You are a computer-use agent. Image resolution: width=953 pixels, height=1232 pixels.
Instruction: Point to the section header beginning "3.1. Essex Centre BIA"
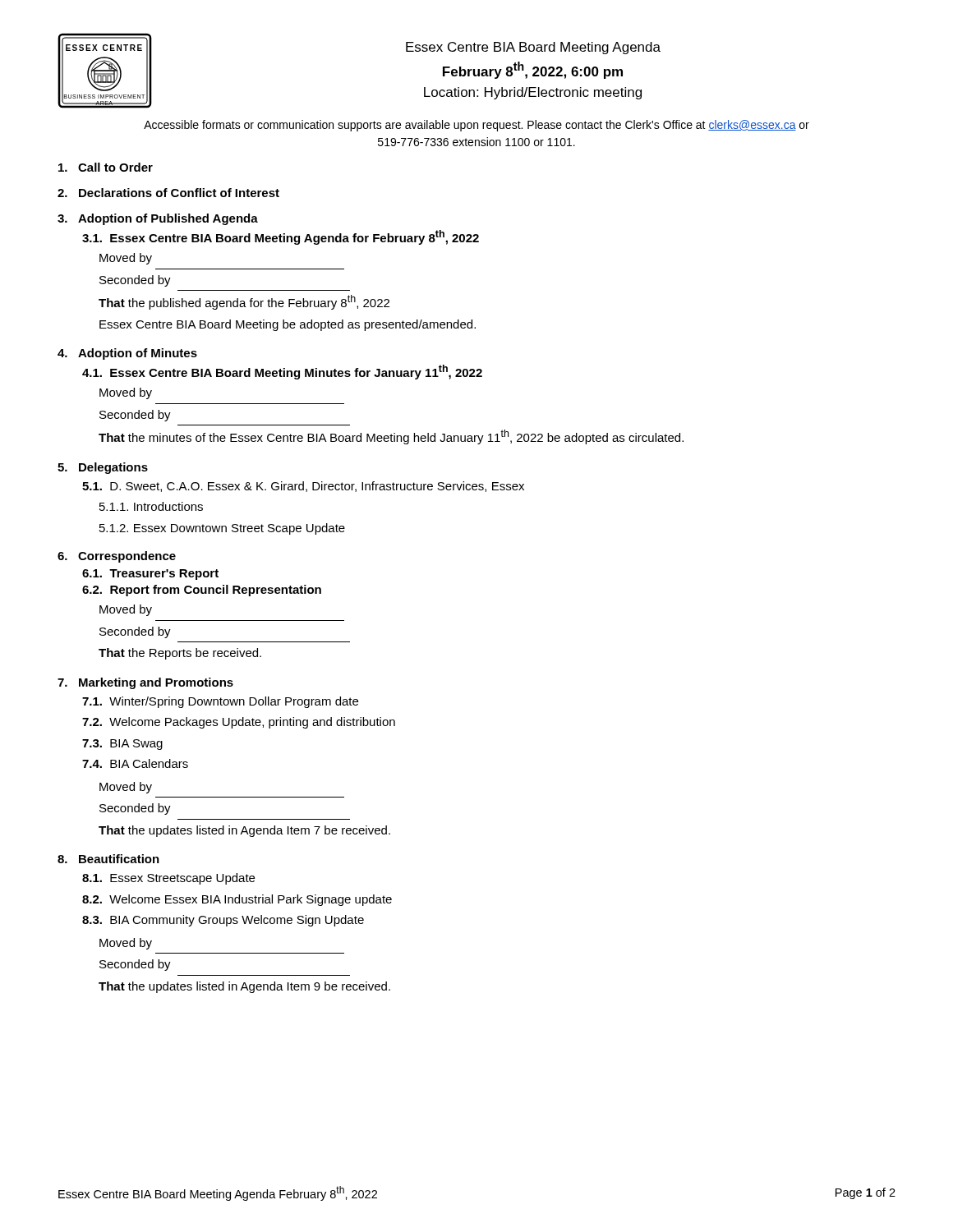281,237
